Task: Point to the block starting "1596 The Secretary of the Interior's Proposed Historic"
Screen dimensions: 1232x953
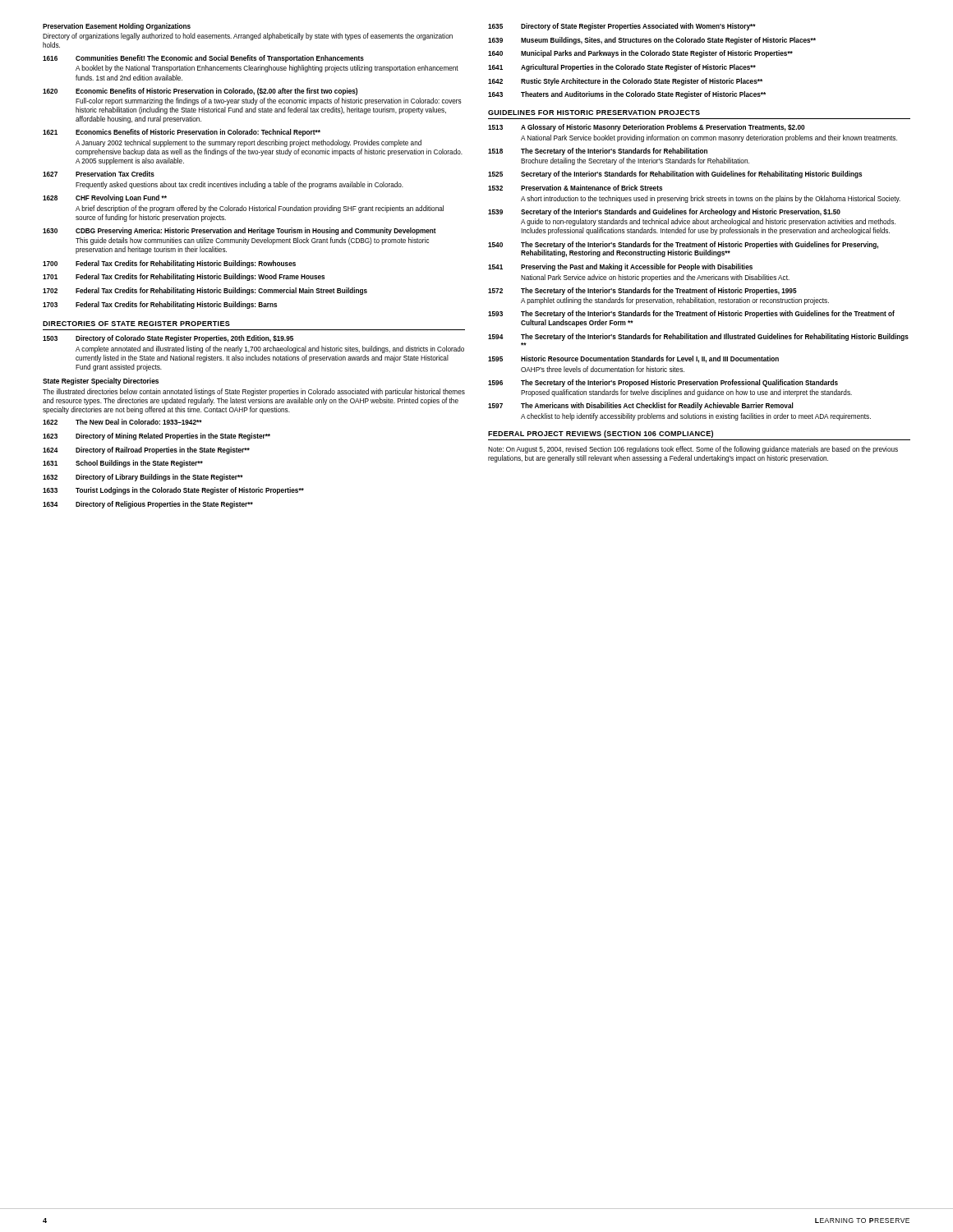Action: coord(699,389)
